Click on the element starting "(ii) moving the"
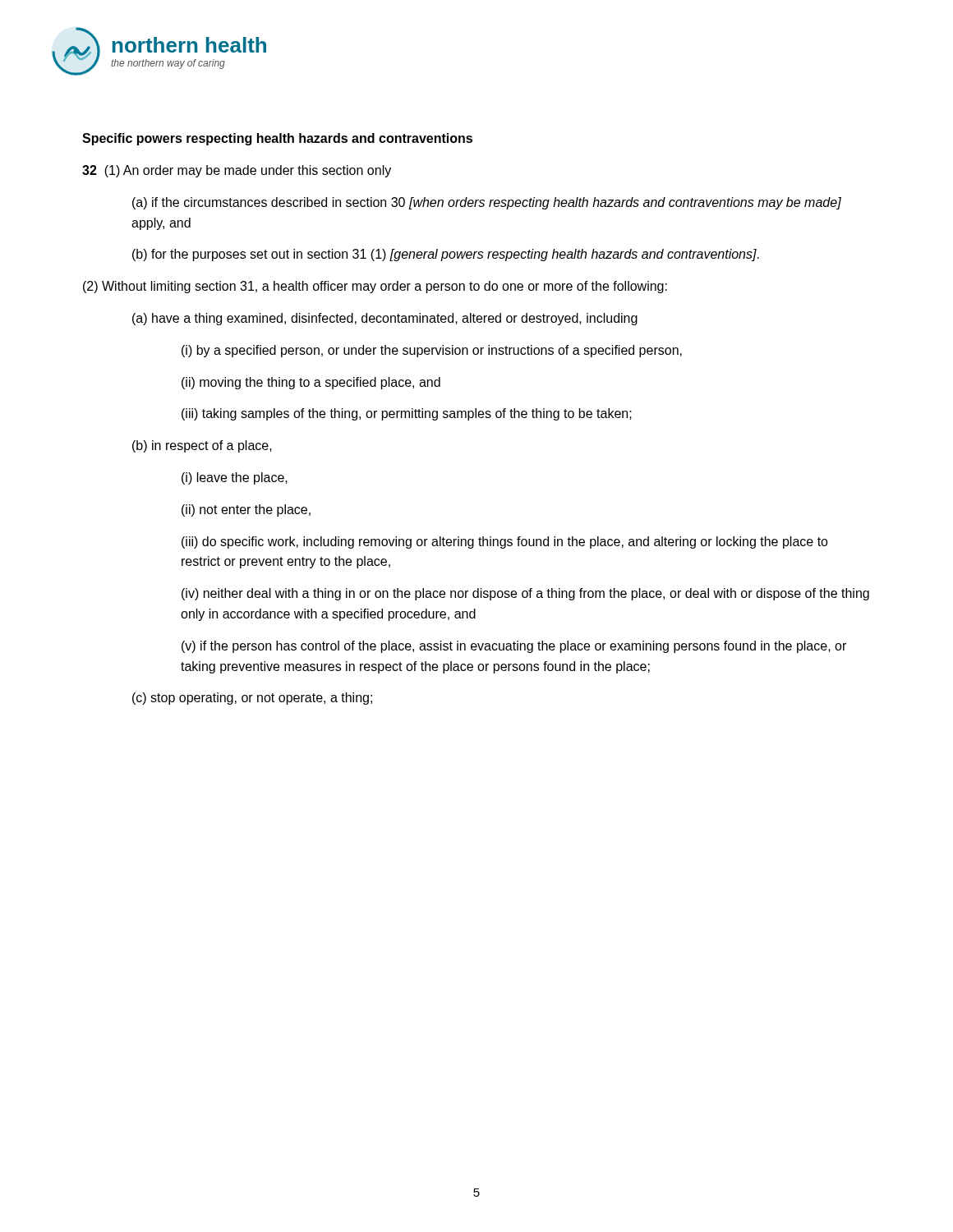 click(311, 382)
